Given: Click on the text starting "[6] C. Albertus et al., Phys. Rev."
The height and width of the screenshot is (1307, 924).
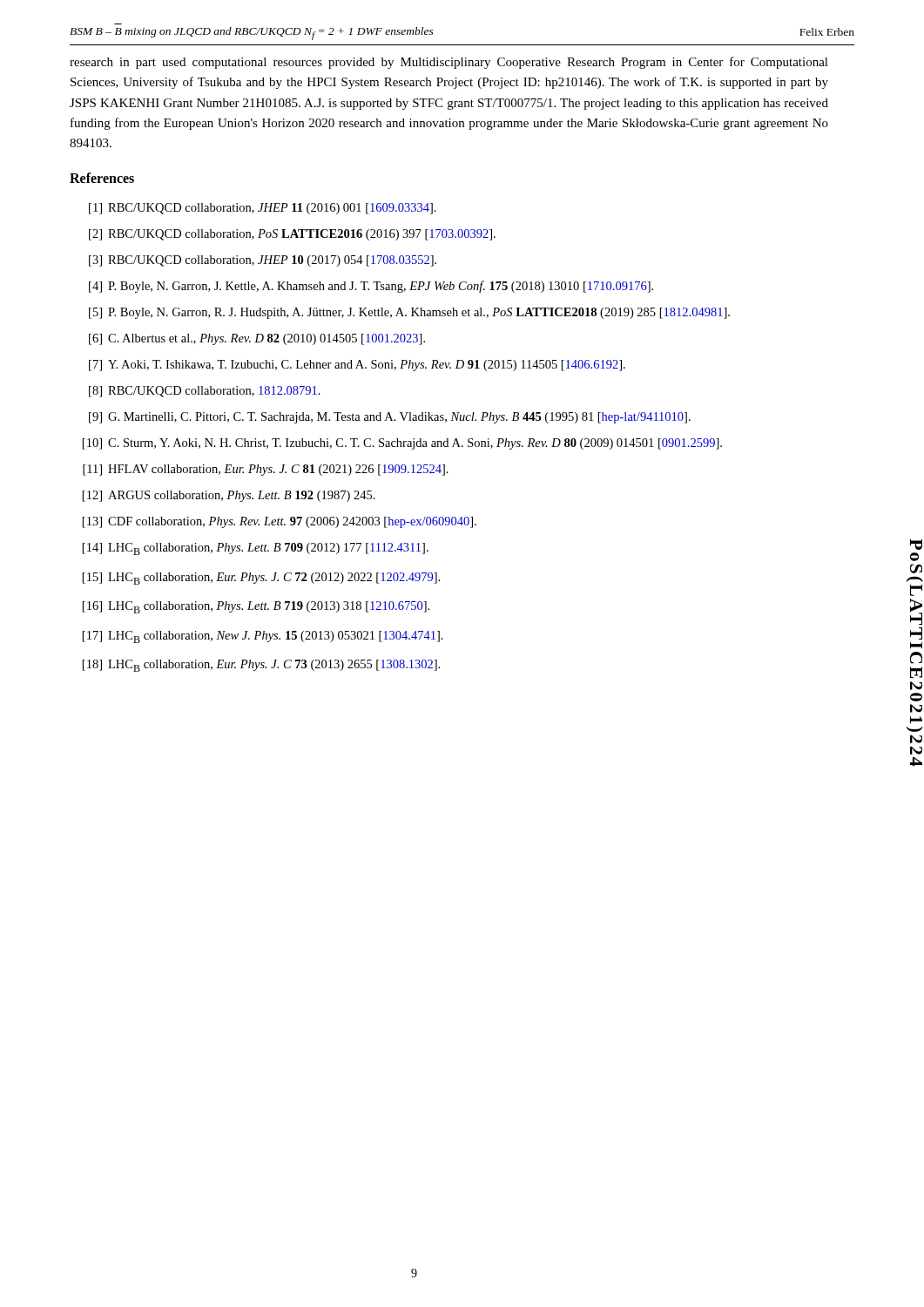Looking at the screenshot, I should (257, 339).
